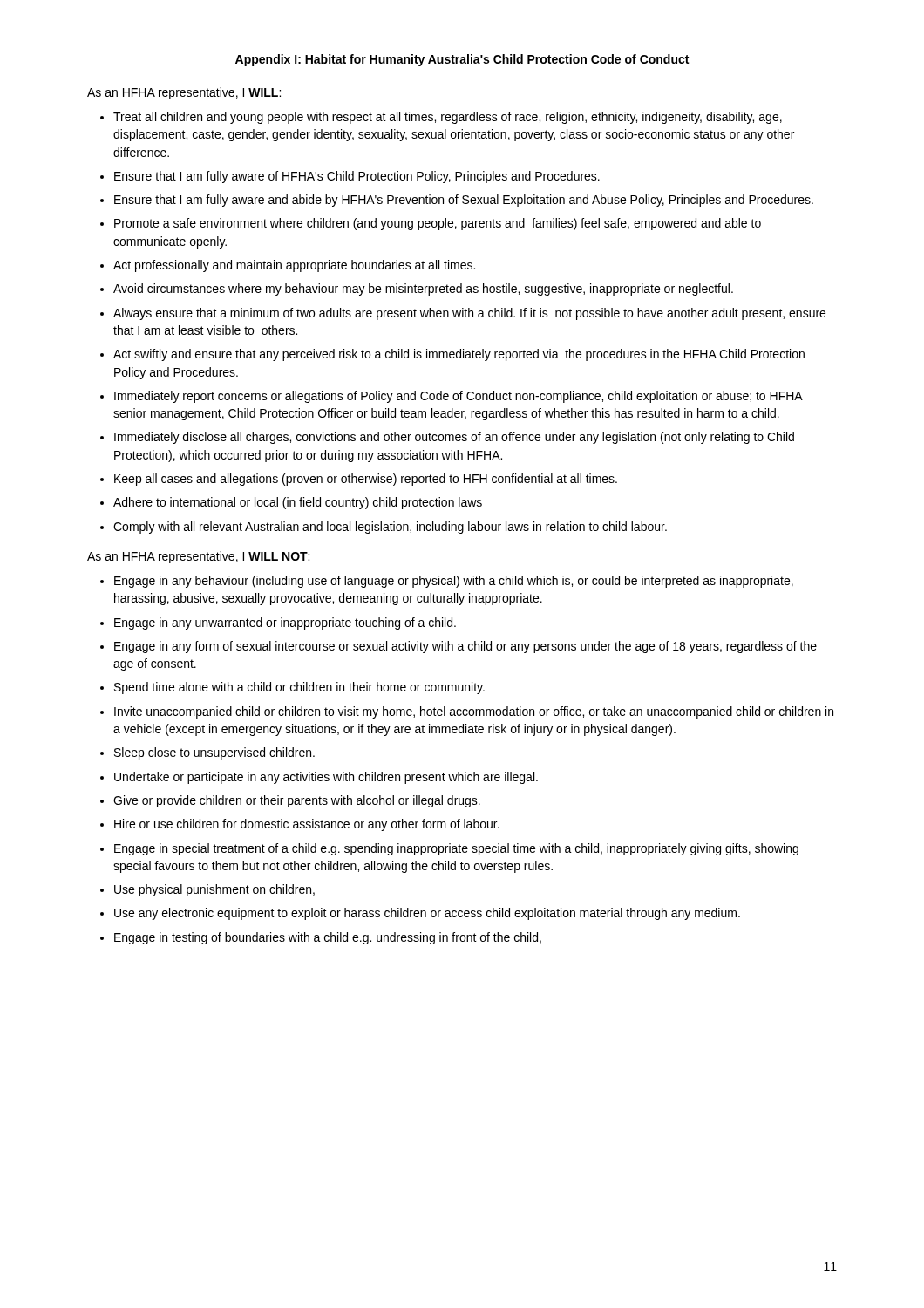Screen dimensions: 1308x924
Task: Find the block starting "Immediately disclose all charges, convictions and other outcomes"
Action: click(x=454, y=446)
